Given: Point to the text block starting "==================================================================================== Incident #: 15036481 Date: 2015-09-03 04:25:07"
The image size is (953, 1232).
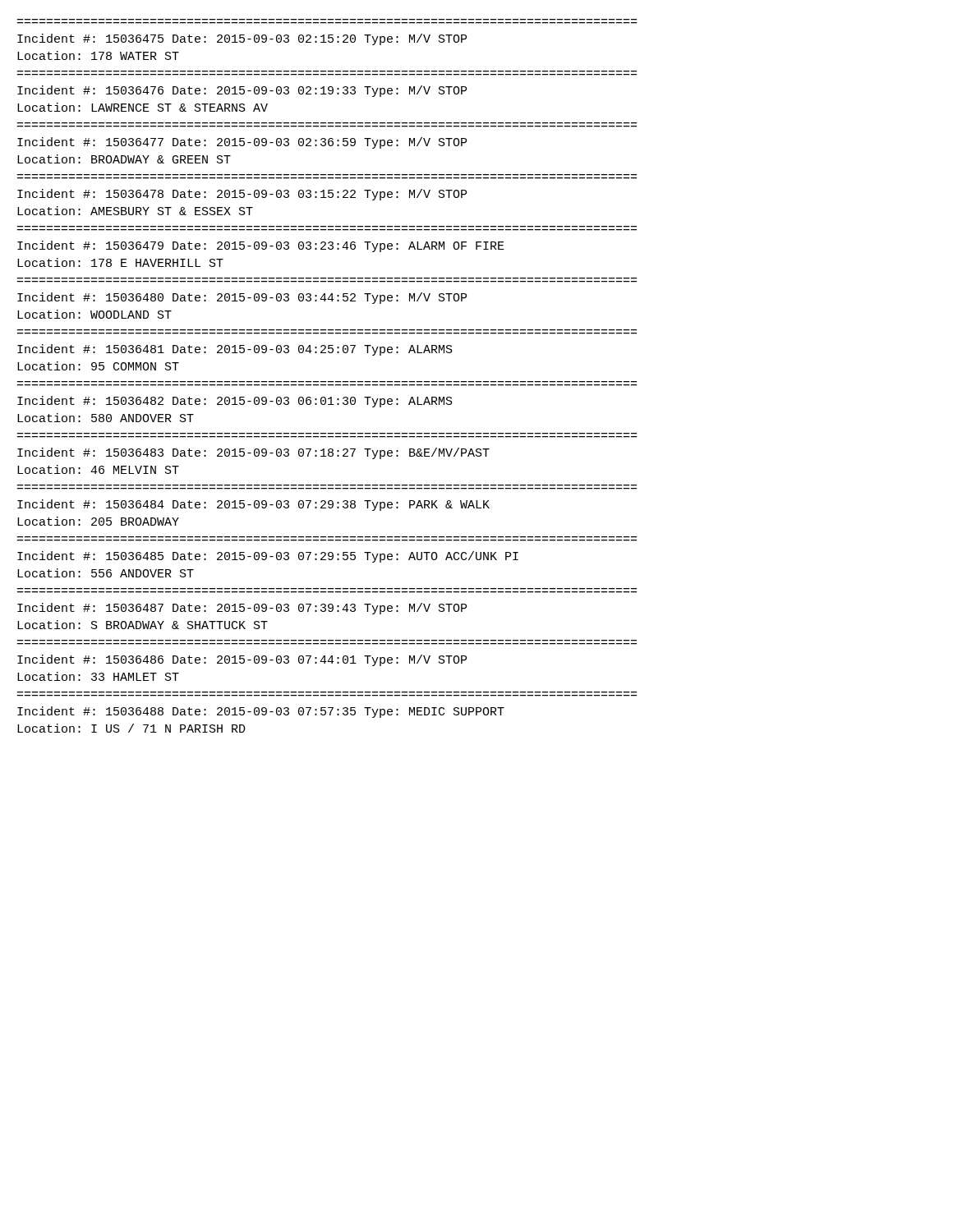Looking at the screenshot, I should (235, 350).
